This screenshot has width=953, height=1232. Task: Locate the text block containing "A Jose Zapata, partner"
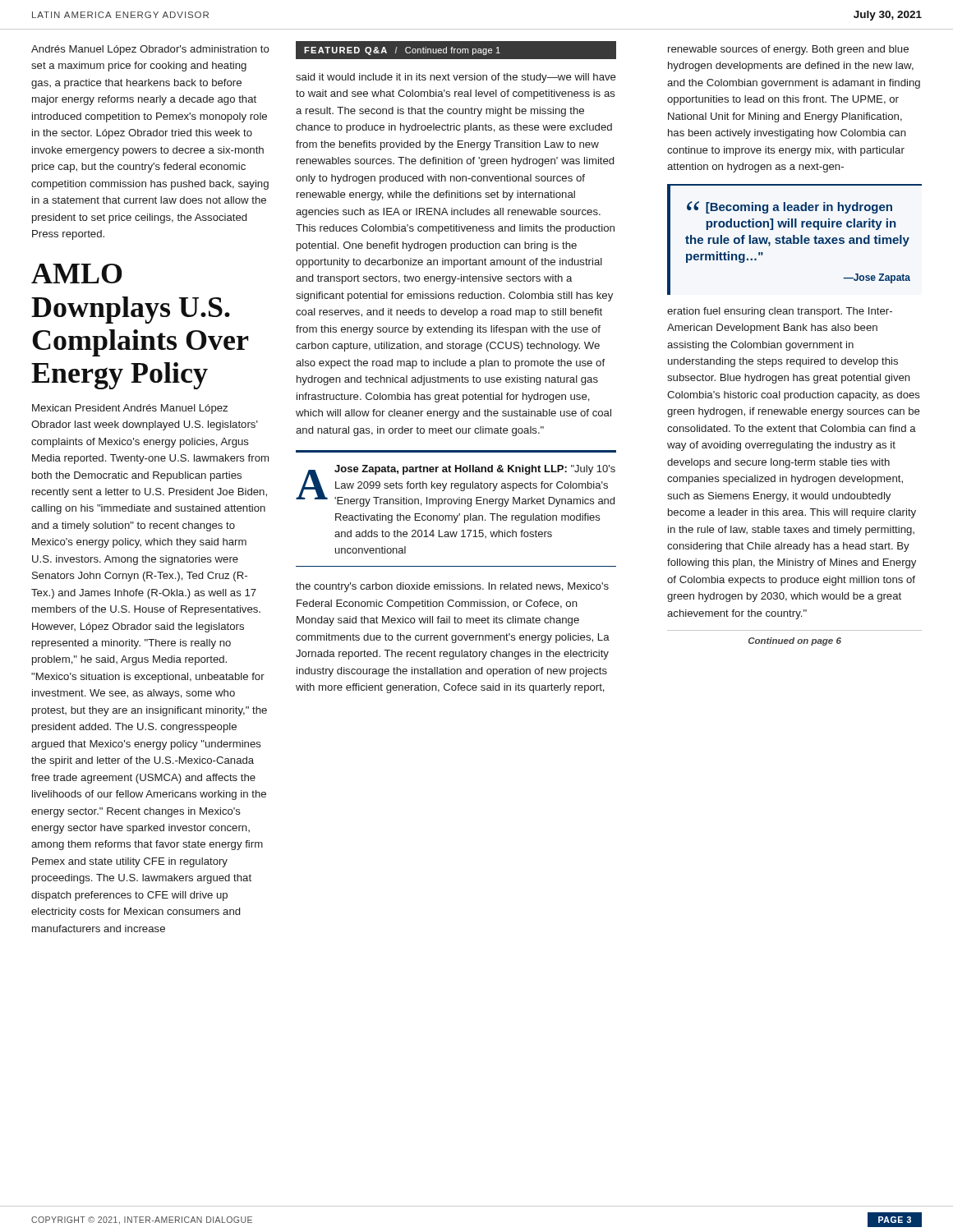(x=456, y=509)
